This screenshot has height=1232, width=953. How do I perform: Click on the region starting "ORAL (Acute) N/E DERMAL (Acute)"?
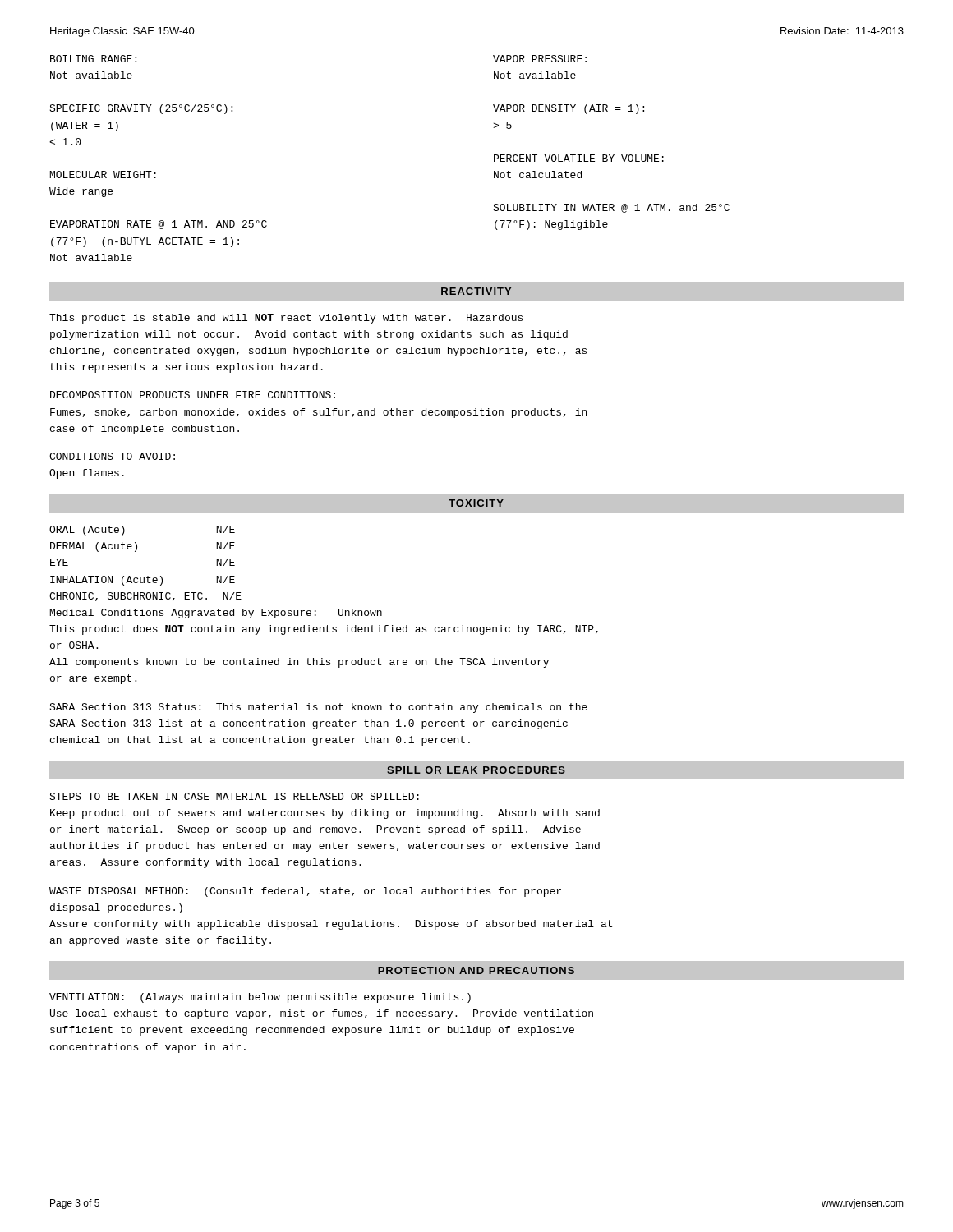[325, 605]
